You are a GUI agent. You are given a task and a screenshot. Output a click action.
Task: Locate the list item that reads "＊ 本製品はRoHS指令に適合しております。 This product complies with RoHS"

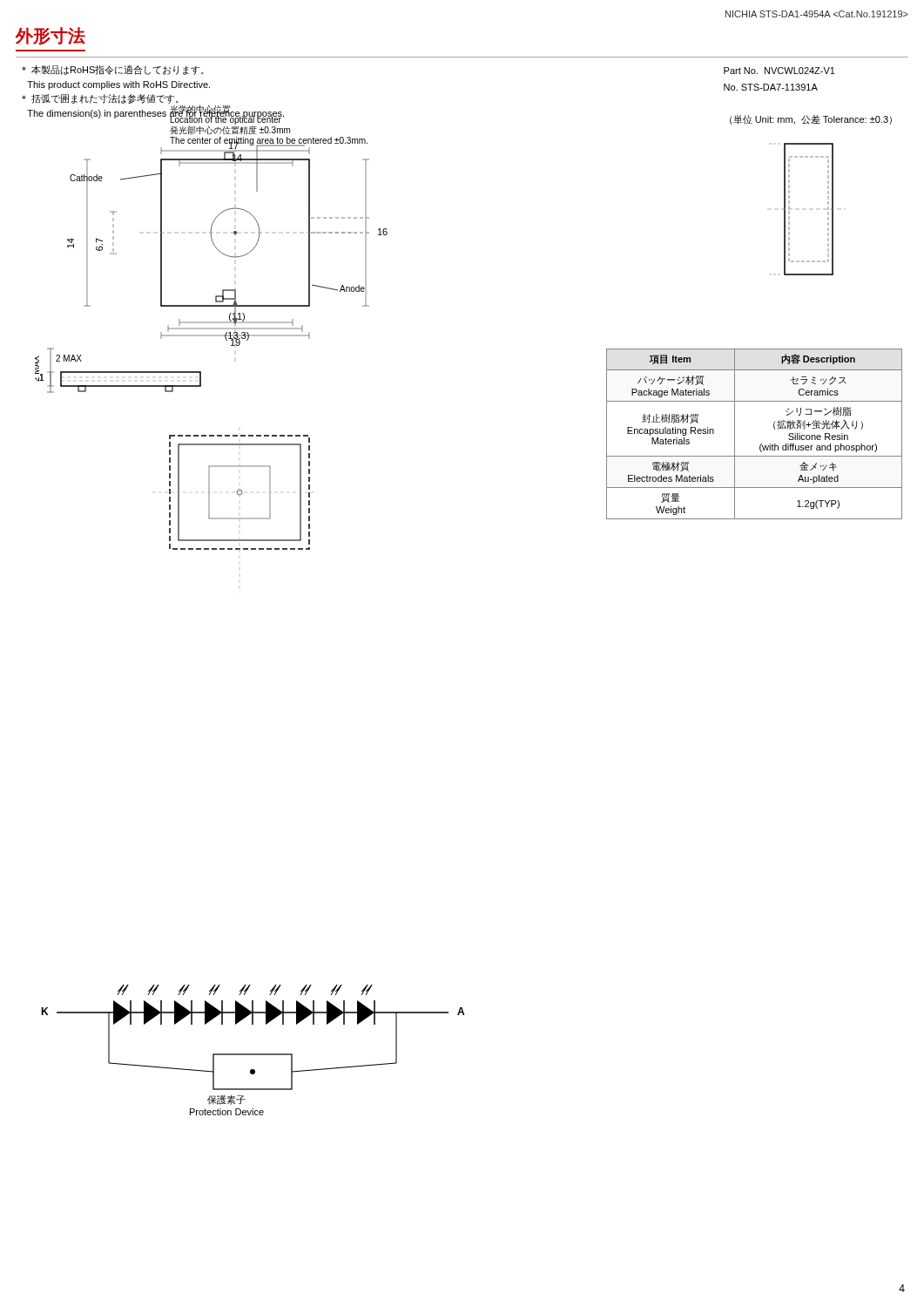tap(152, 91)
